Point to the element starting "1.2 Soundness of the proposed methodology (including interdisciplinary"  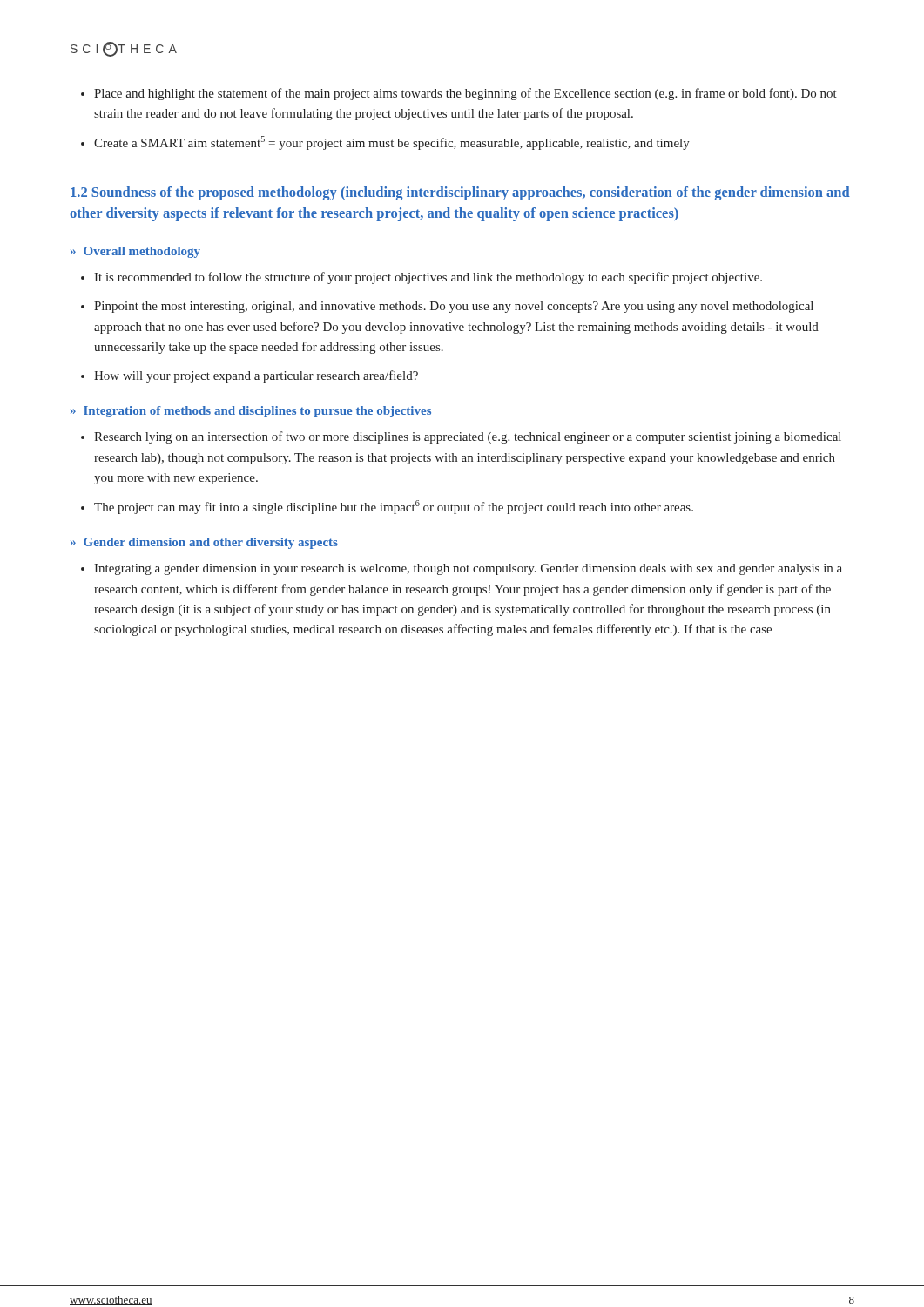coord(460,203)
